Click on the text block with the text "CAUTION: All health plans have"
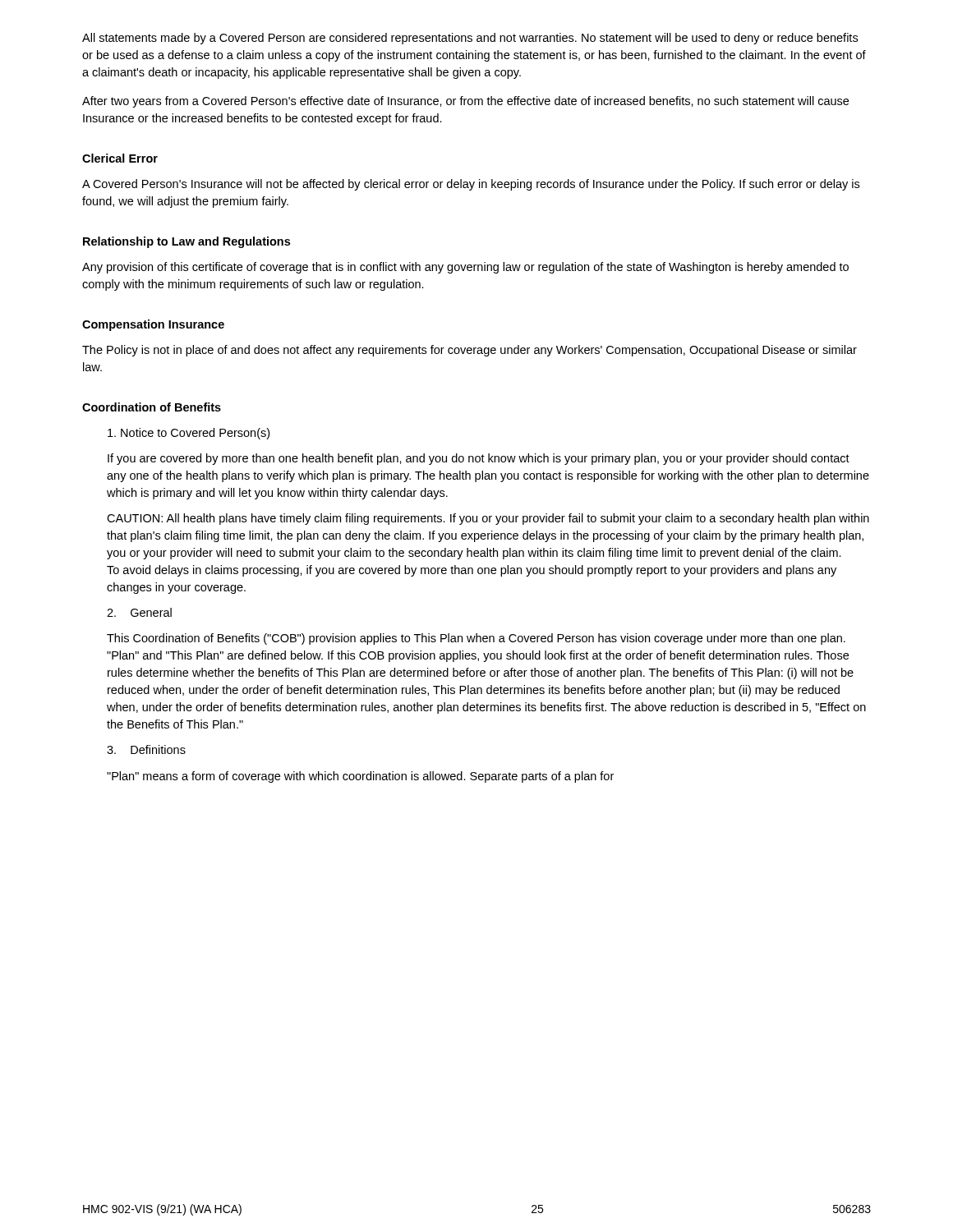 488,553
